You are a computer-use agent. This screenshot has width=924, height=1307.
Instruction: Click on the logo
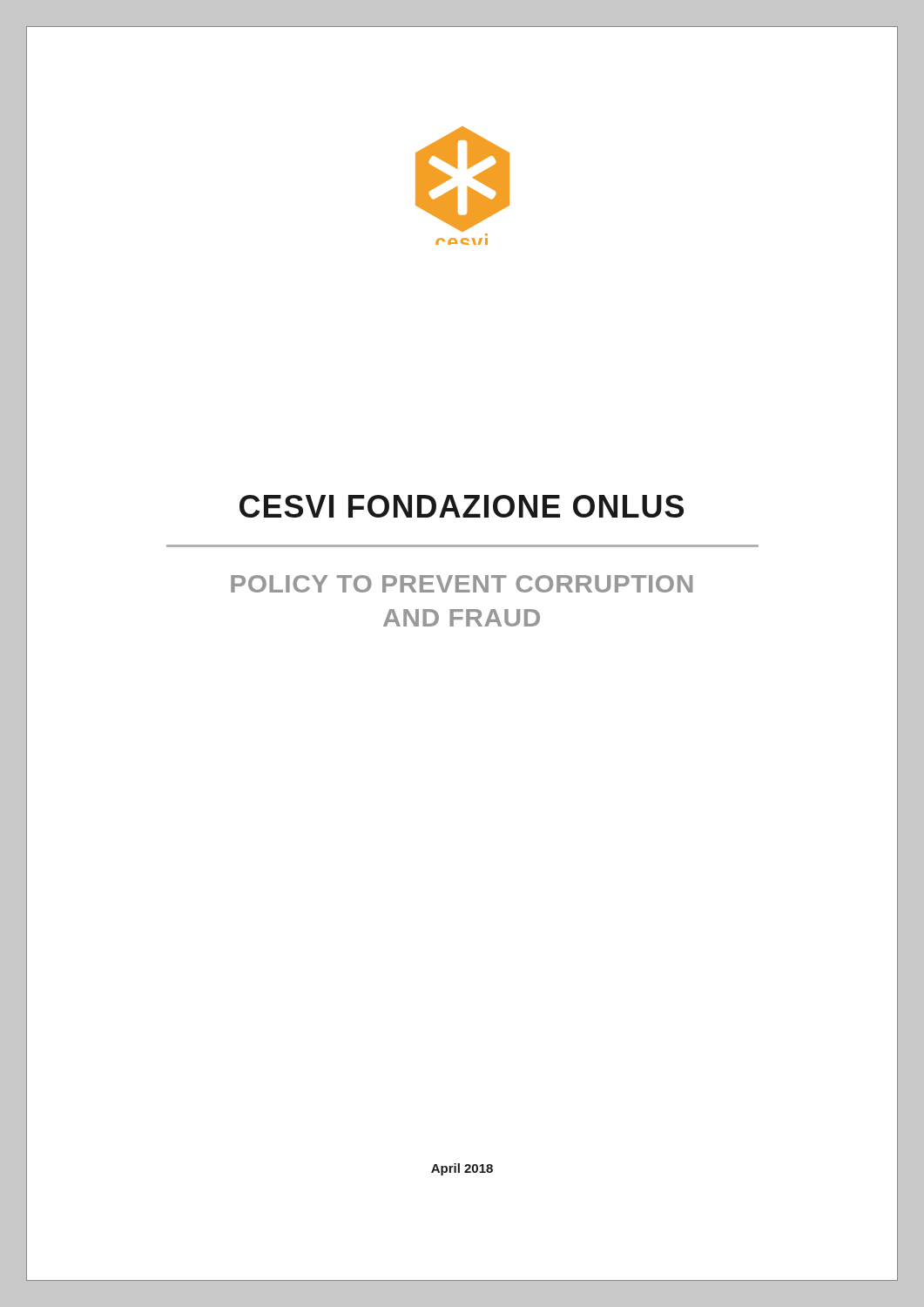462,186
